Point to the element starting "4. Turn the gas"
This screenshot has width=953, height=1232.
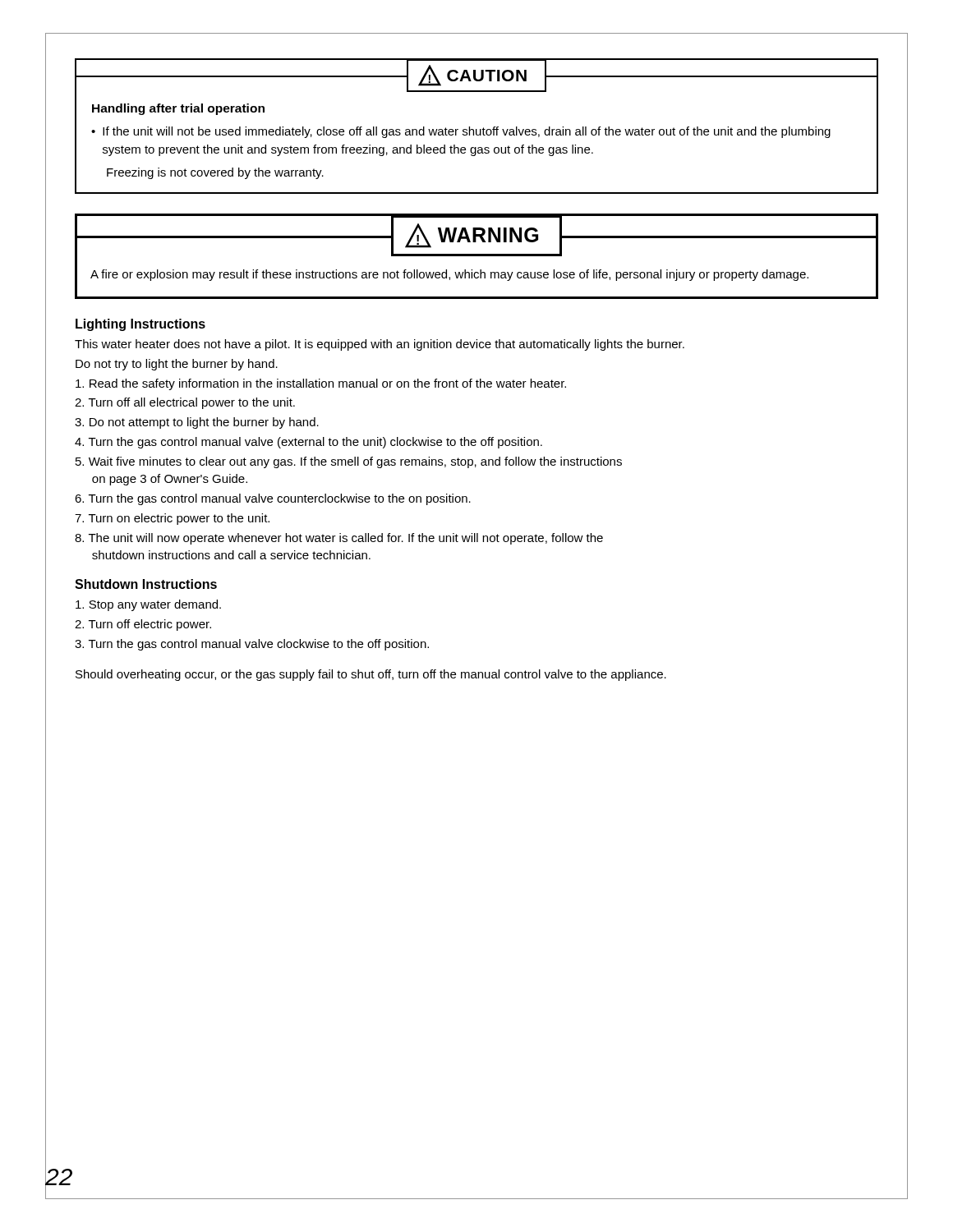click(309, 441)
